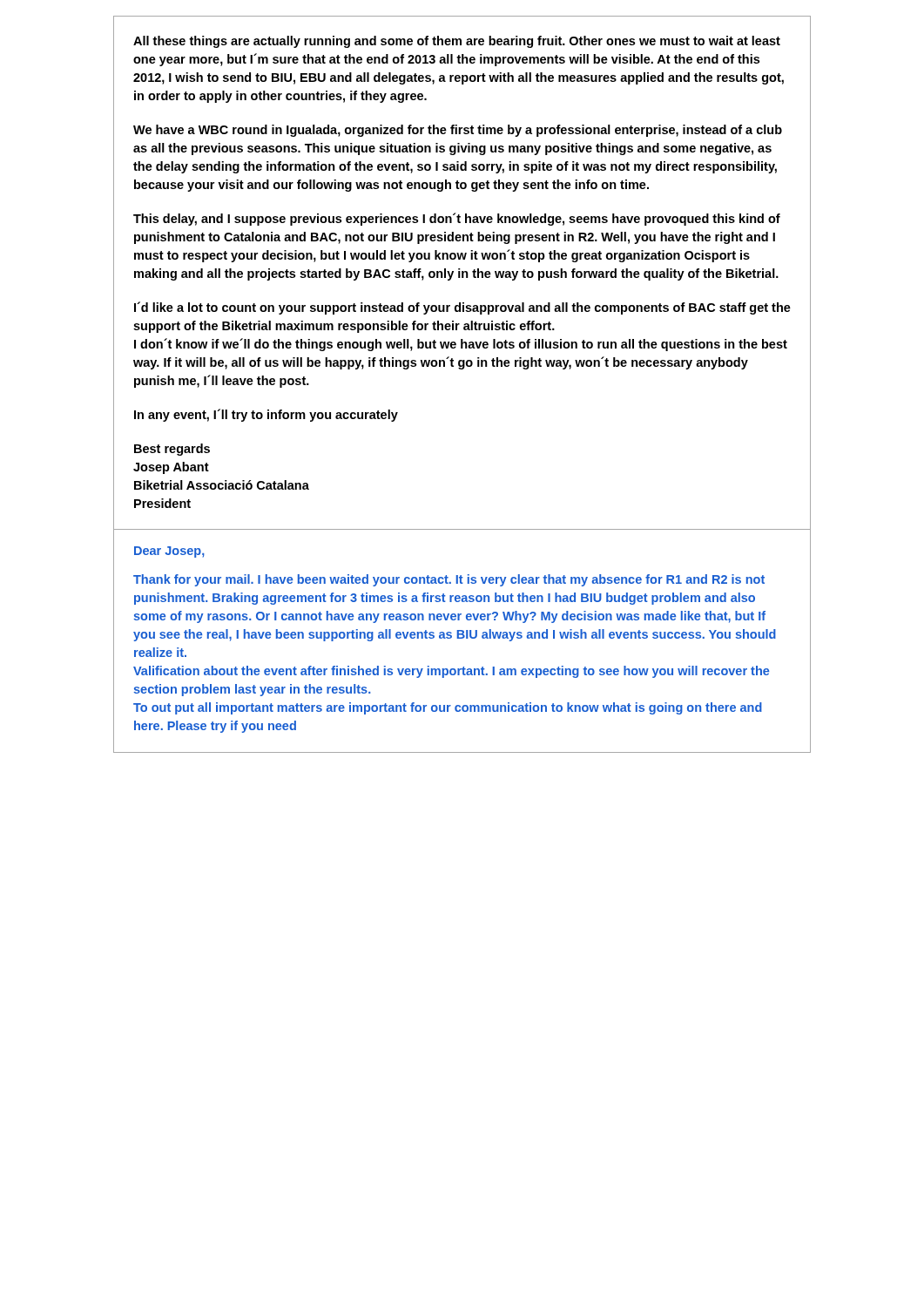
Task: Click the passage that begins "All these things are actually running and"
Action: tap(462, 273)
